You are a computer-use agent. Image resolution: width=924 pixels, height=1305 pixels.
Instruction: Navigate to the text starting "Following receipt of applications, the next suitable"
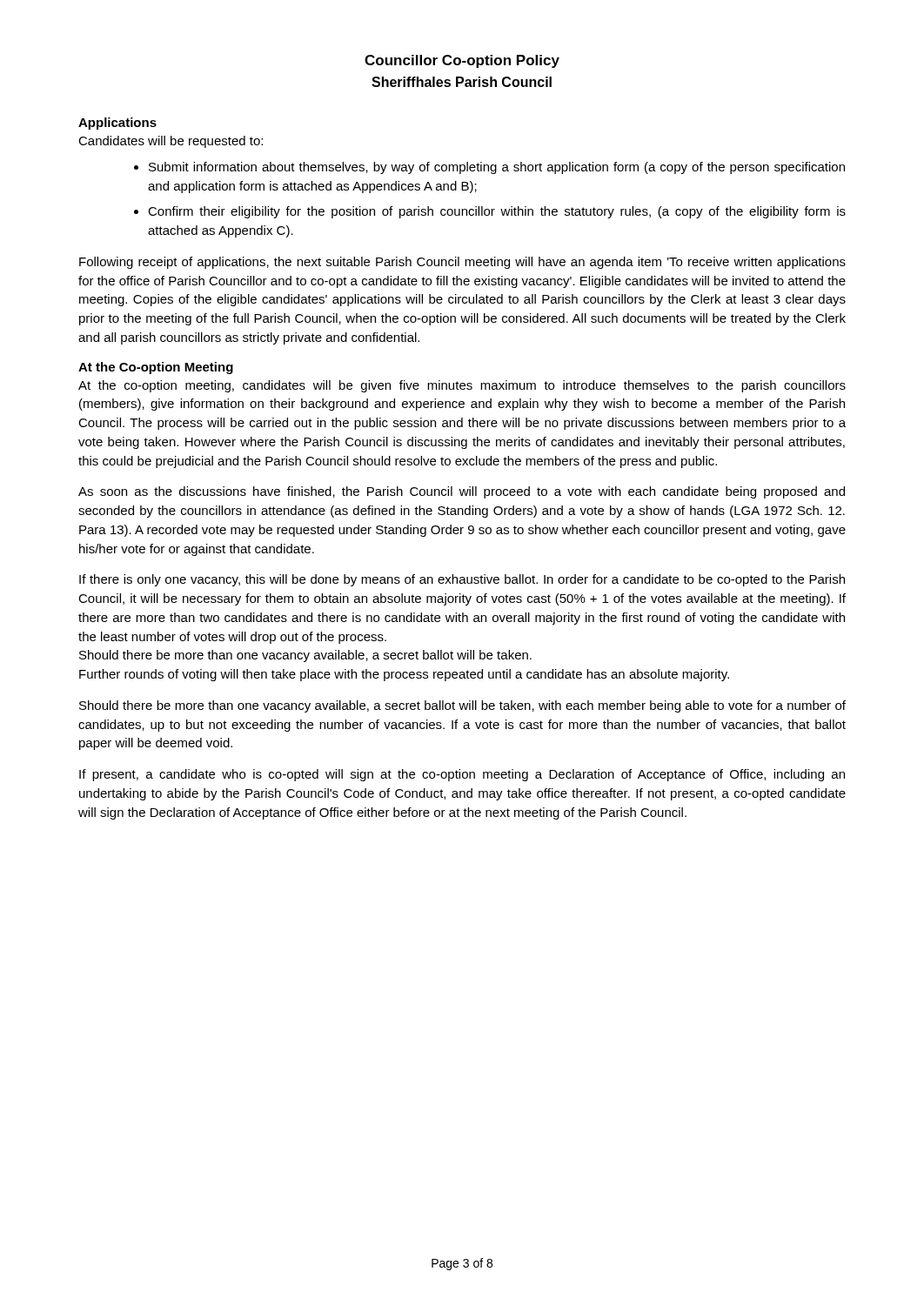click(462, 299)
